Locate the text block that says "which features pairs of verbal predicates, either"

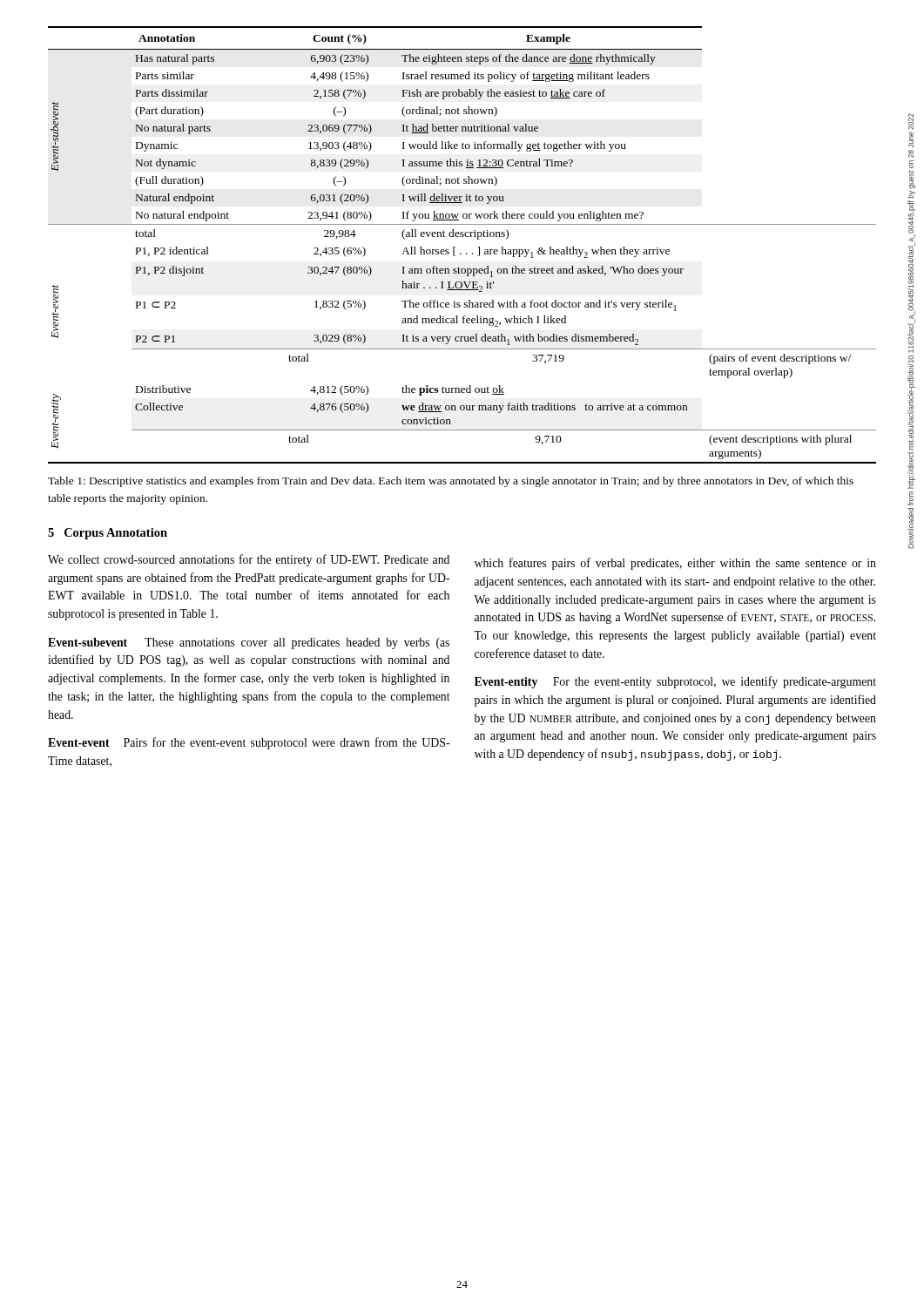coord(675,609)
